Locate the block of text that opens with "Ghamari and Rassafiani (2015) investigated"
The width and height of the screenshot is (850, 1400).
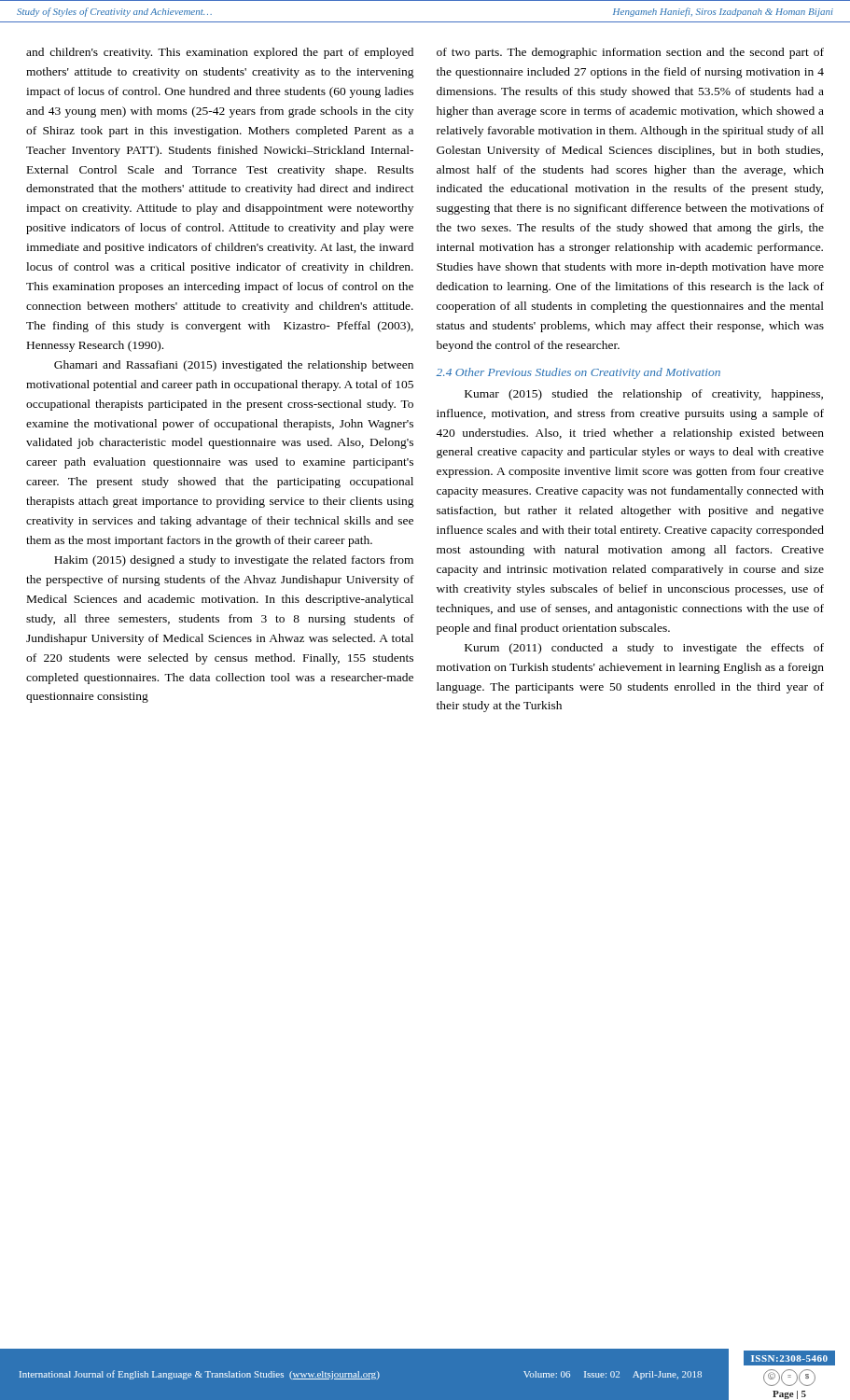pos(220,453)
